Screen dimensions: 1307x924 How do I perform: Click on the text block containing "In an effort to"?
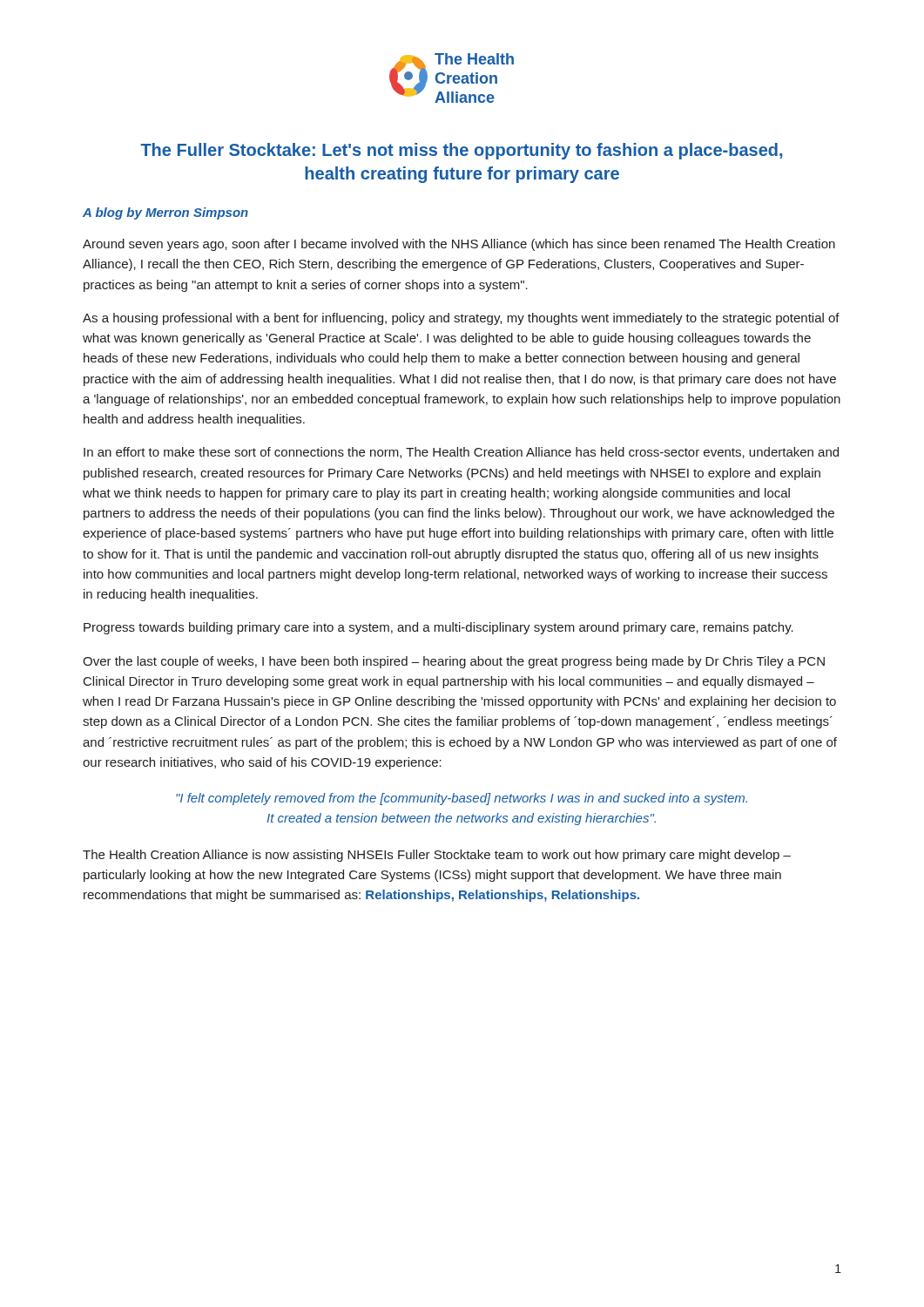pyautogui.click(x=461, y=523)
